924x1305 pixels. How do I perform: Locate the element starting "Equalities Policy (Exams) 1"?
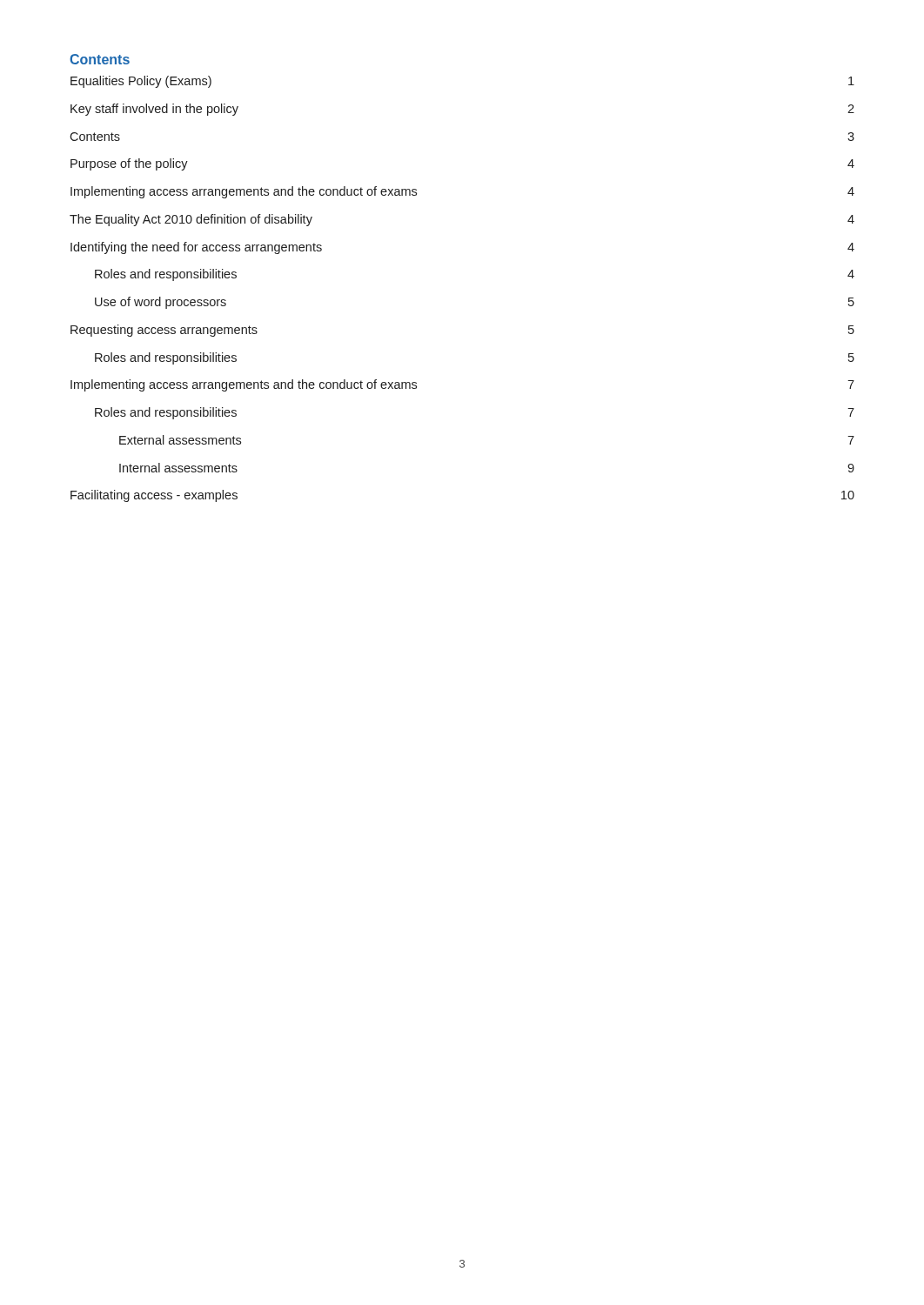tap(138, 81)
